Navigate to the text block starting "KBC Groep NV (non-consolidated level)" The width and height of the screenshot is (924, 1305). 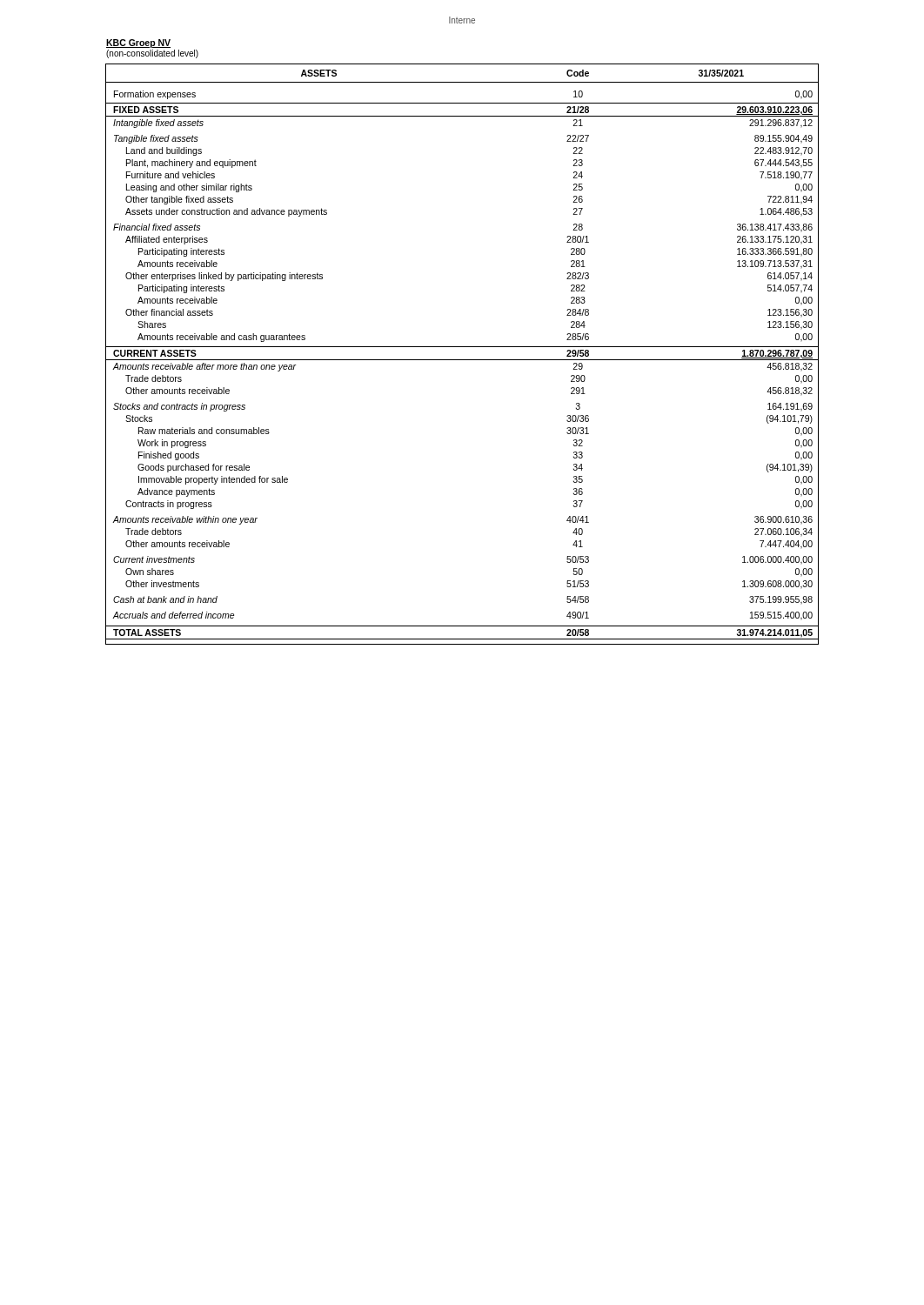click(152, 48)
